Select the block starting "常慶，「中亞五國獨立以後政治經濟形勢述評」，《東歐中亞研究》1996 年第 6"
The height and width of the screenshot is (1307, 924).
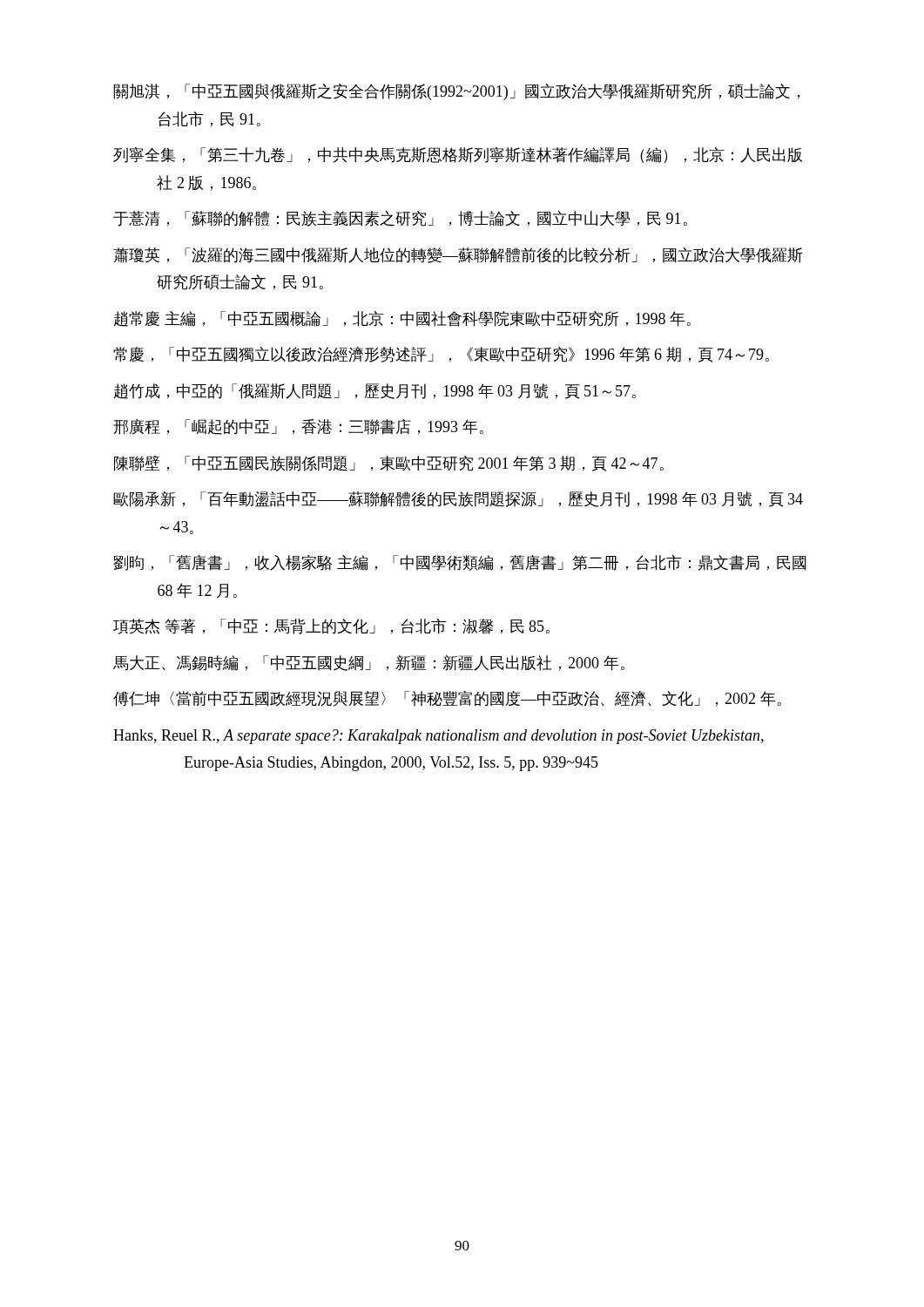point(446,355)
